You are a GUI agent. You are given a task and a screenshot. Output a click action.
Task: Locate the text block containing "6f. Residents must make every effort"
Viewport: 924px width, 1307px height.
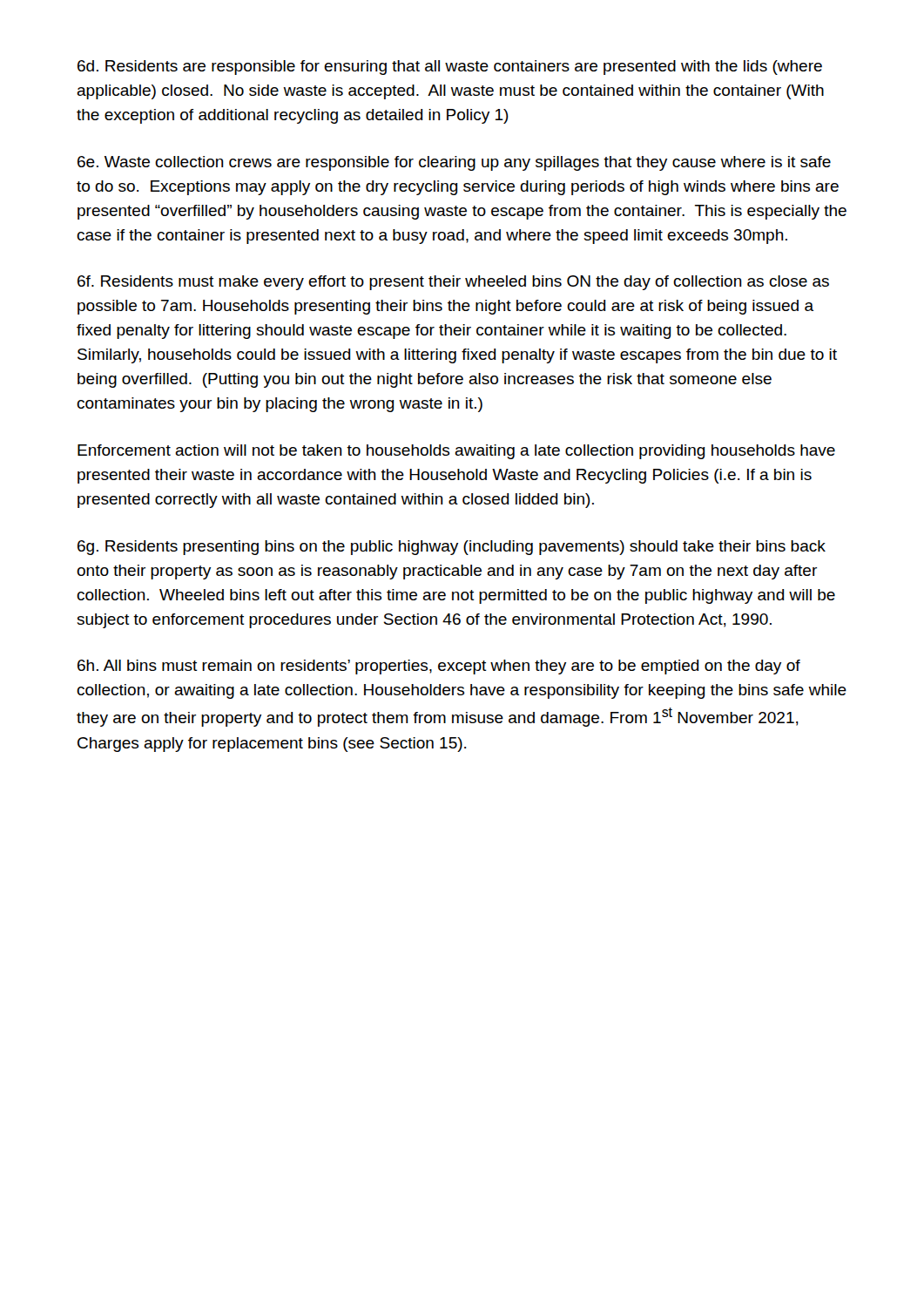pos(457,342)
